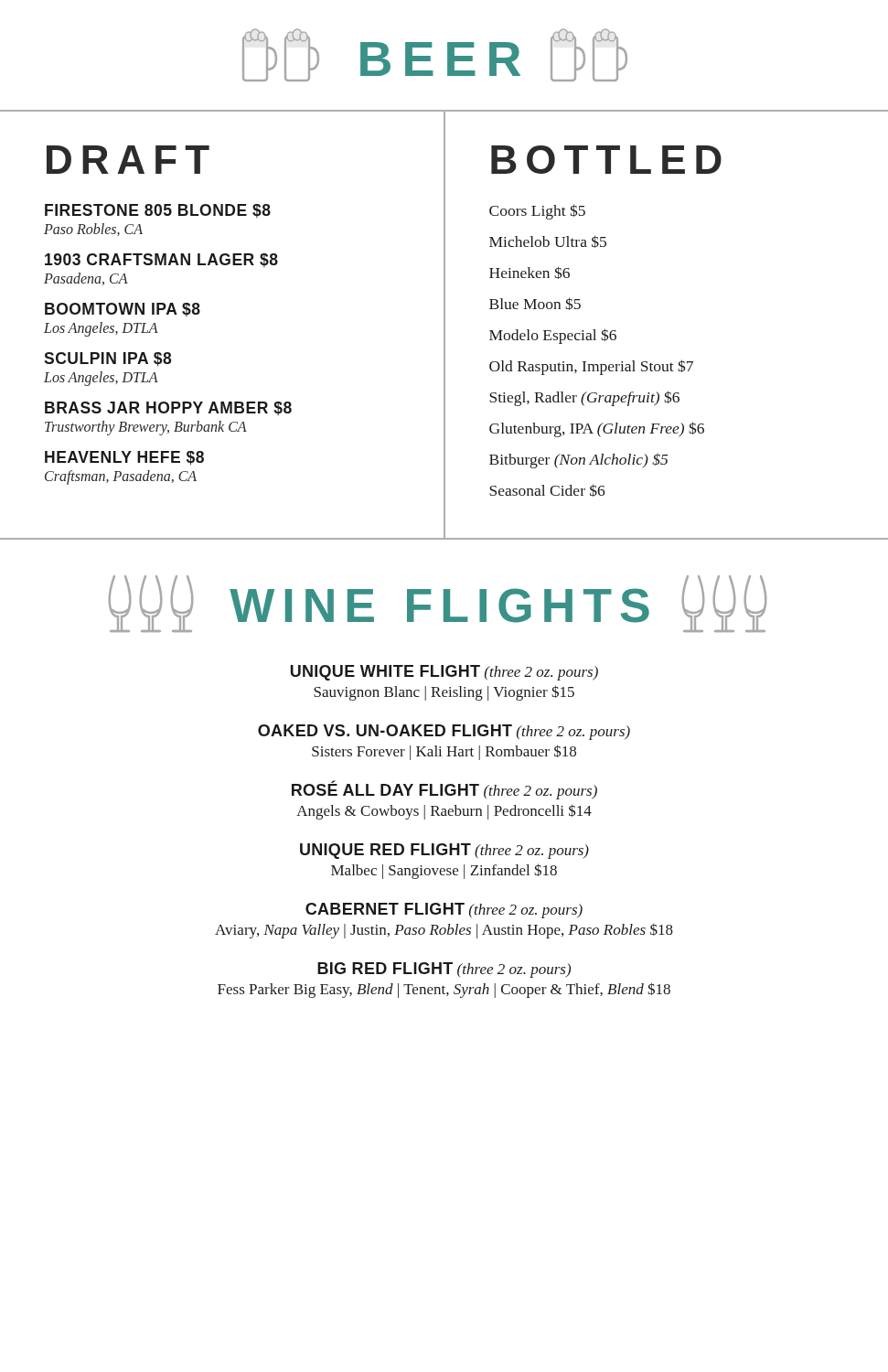The width and height of the screenshot is (888, 1372).
Task: Click on the list item that reads "UNIQUE WHITE FLIGHT (three 2 oz. pours) Sauvignon"
Action: pos(444,682)
